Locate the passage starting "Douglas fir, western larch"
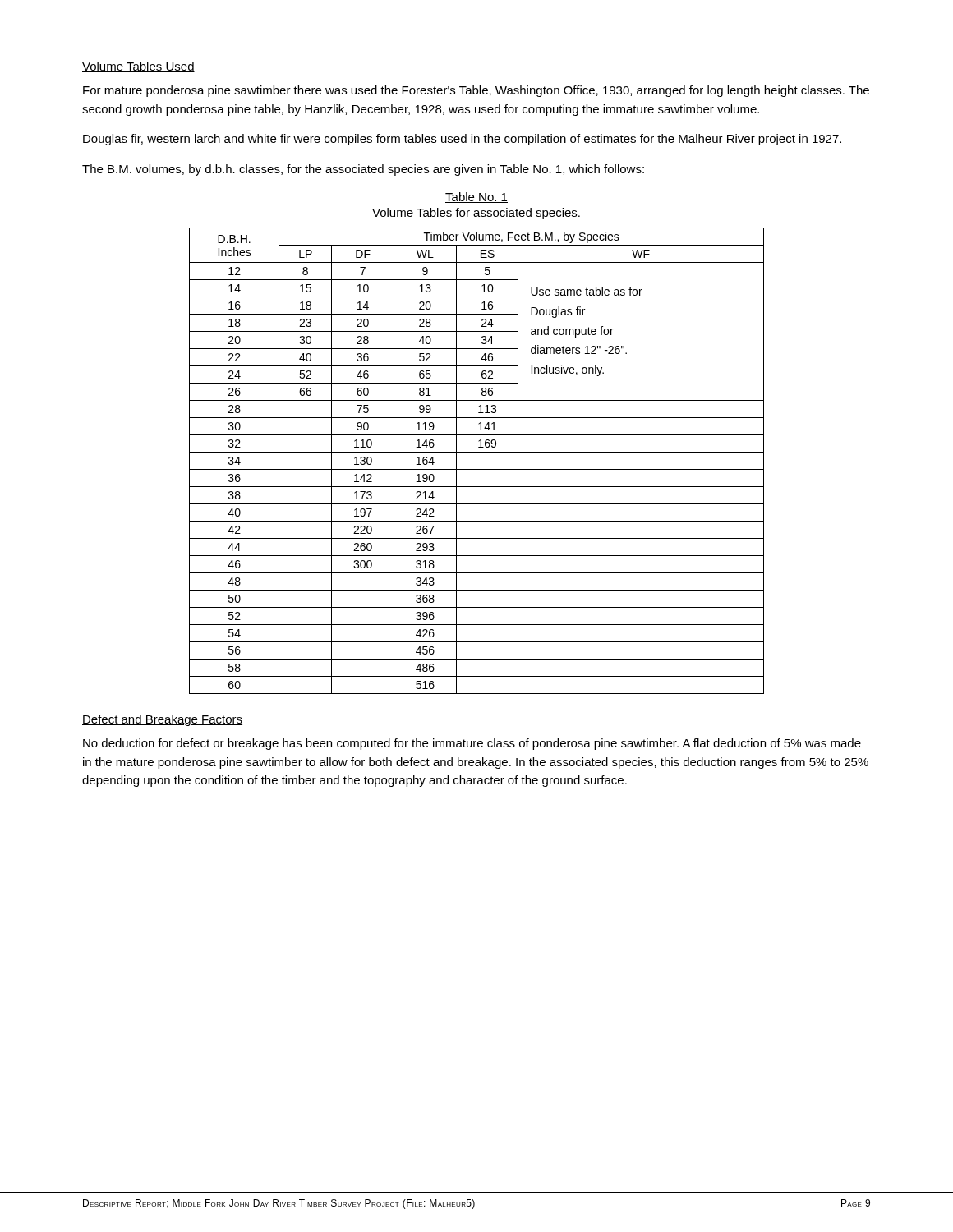953x1232 pixels. 462,138
